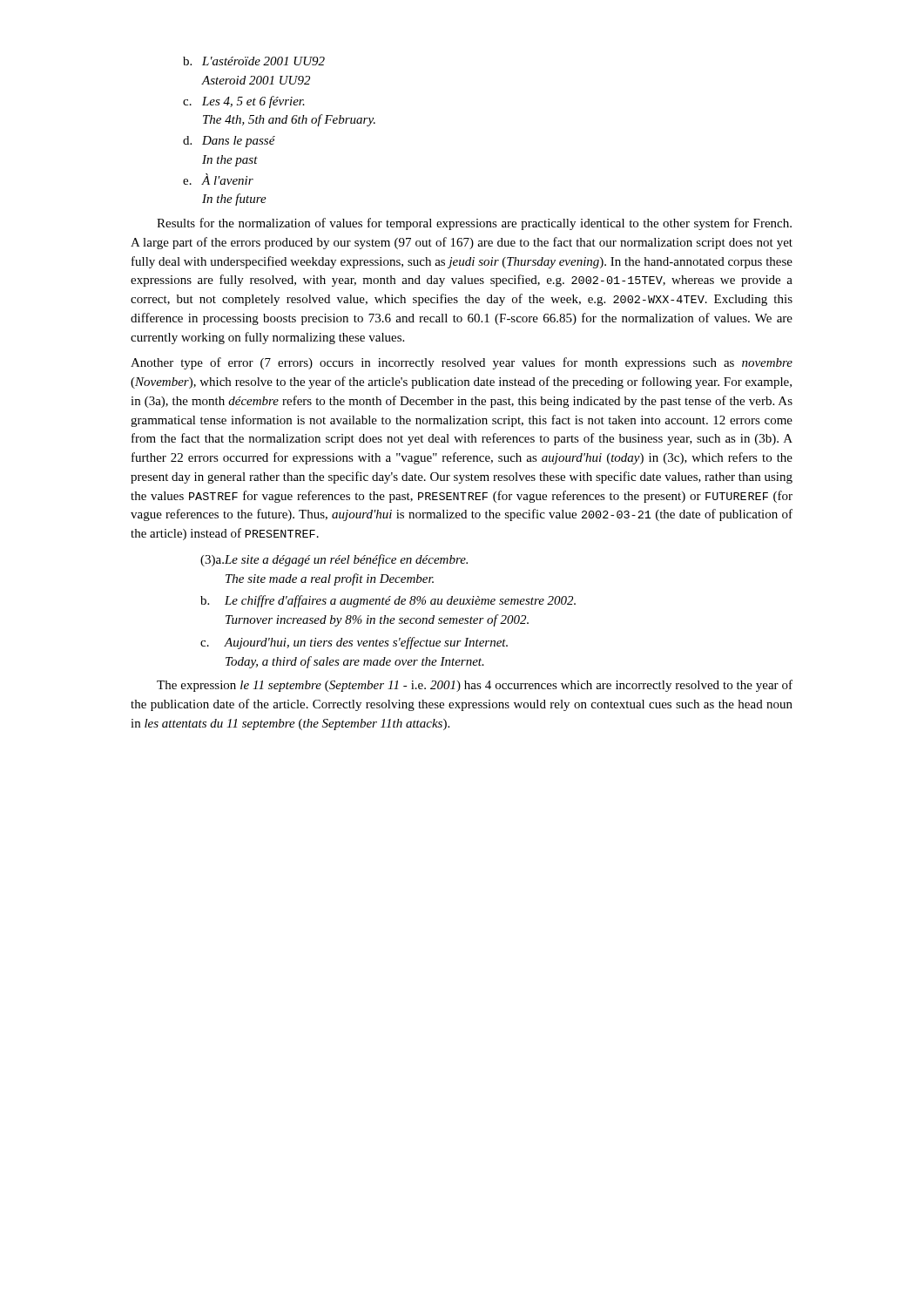Locate the list item with the text "b. L'astéroïde 2001 UU92Asteroid 2001 UU92 c. Les"

pyautogui.click(x=254, y=61)
